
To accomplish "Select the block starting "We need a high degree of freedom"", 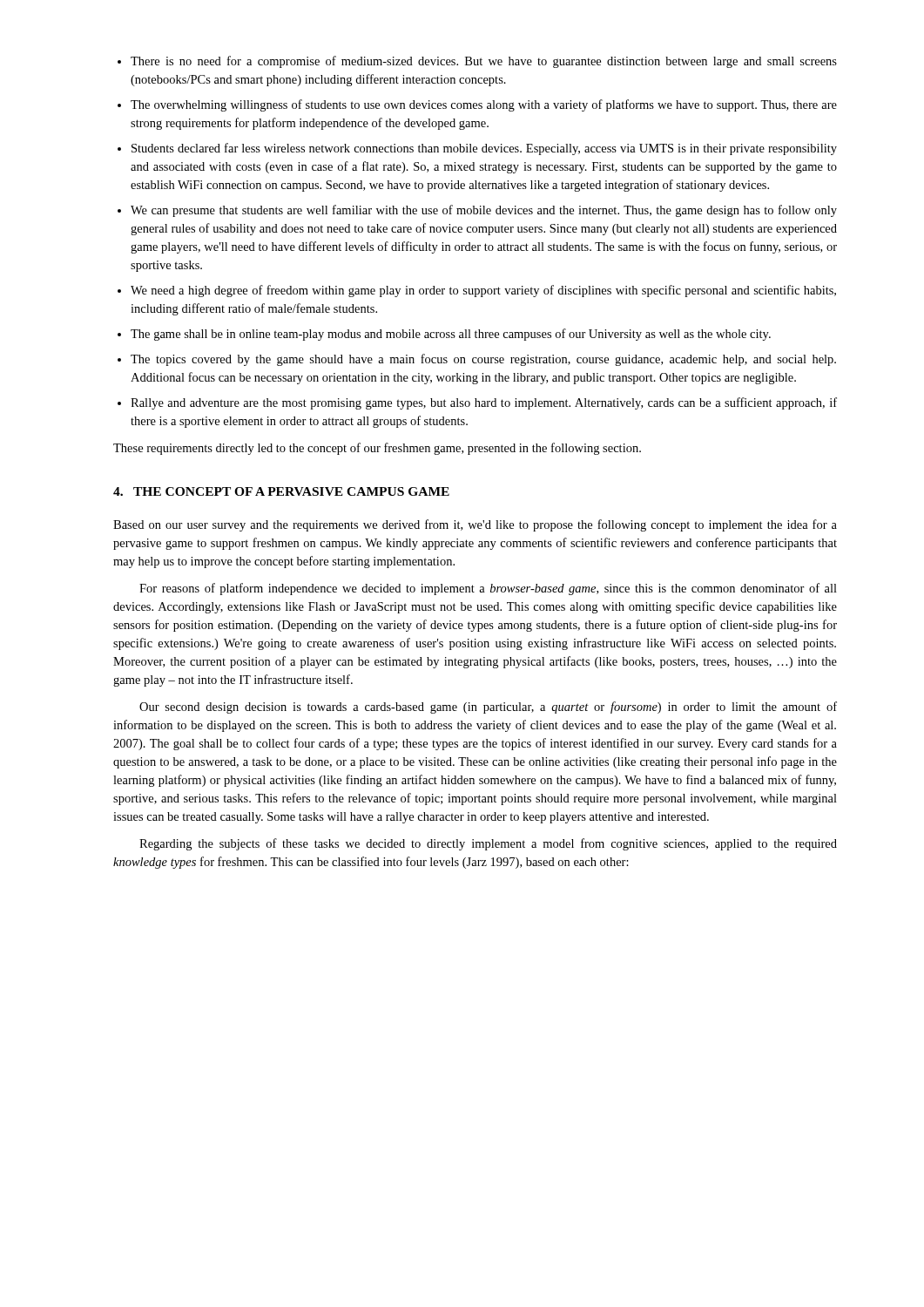I will point(484,299).
